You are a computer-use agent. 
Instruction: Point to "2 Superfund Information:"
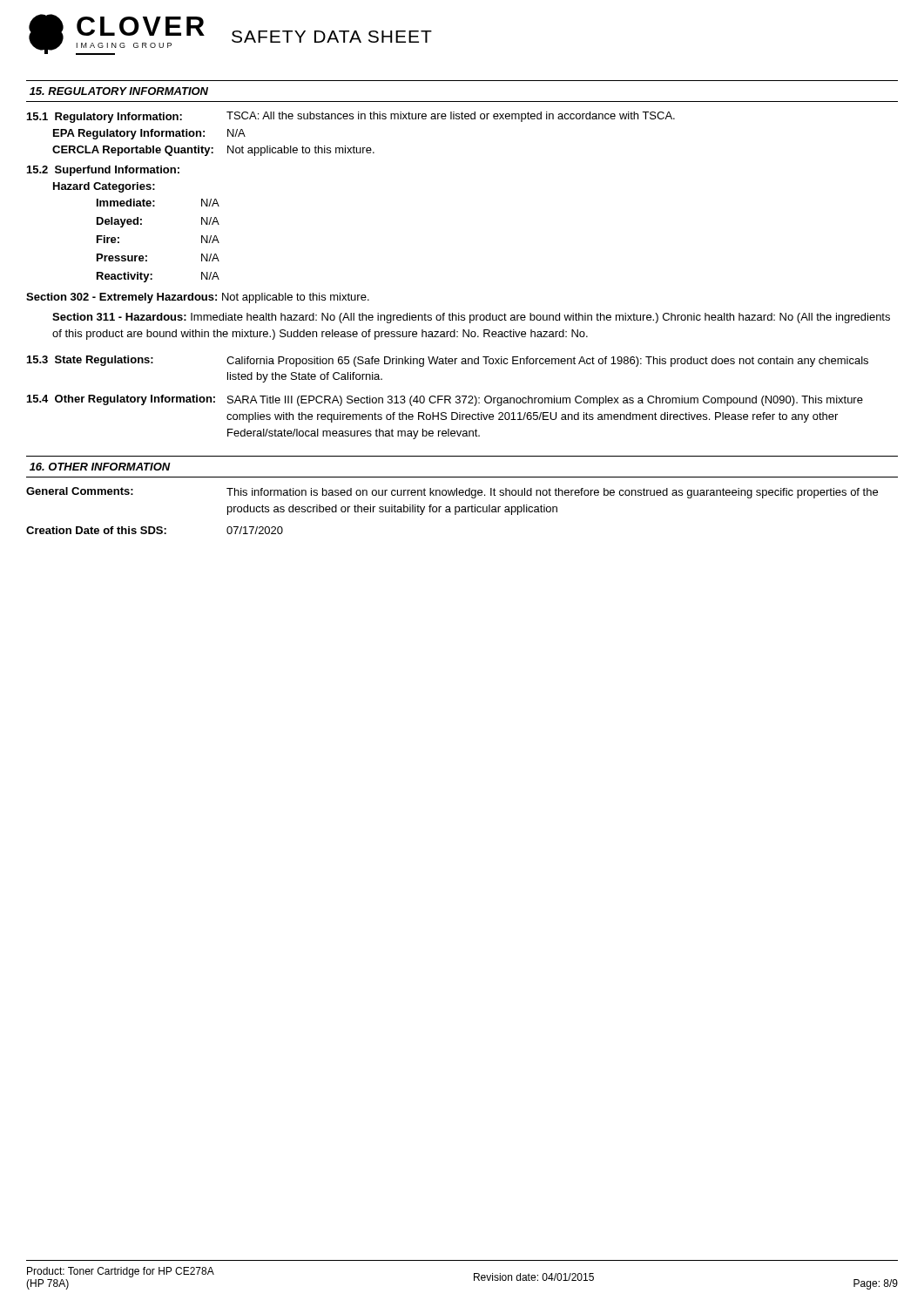coord(103,170)
